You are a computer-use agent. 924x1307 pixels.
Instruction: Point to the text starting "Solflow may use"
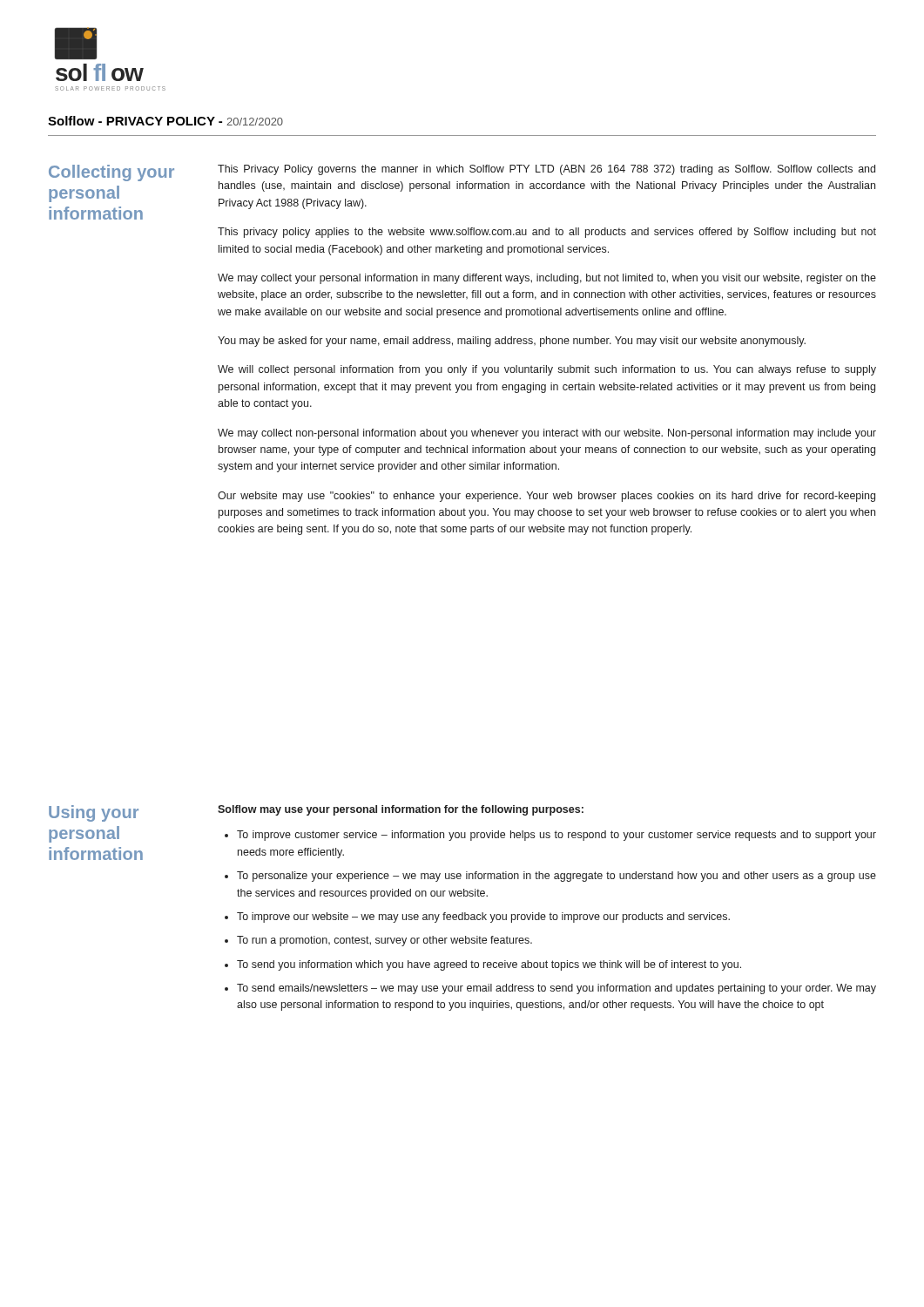pos(547,810)
